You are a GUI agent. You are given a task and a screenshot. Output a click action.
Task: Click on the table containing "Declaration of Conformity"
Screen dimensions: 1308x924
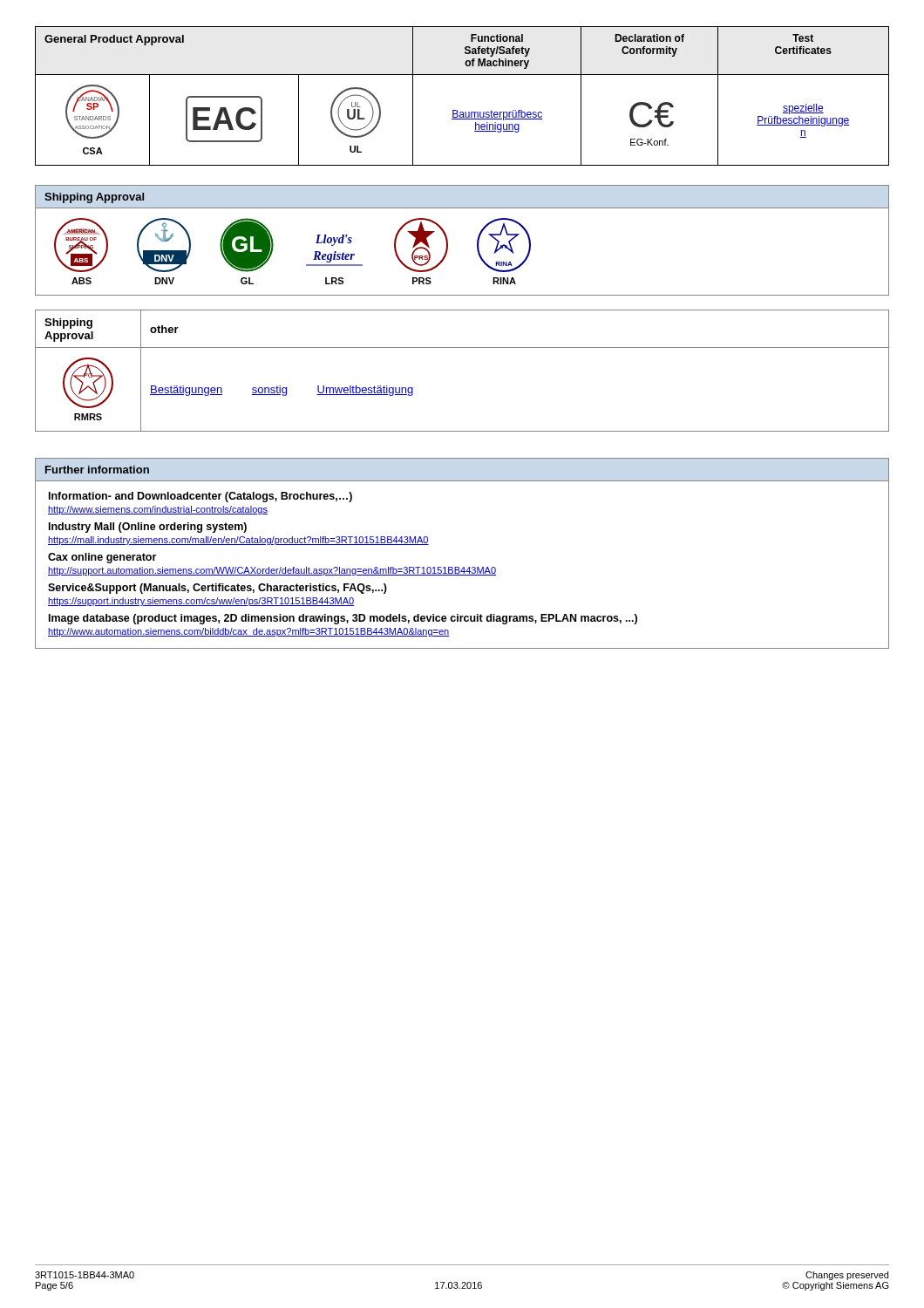pos(462,96)
